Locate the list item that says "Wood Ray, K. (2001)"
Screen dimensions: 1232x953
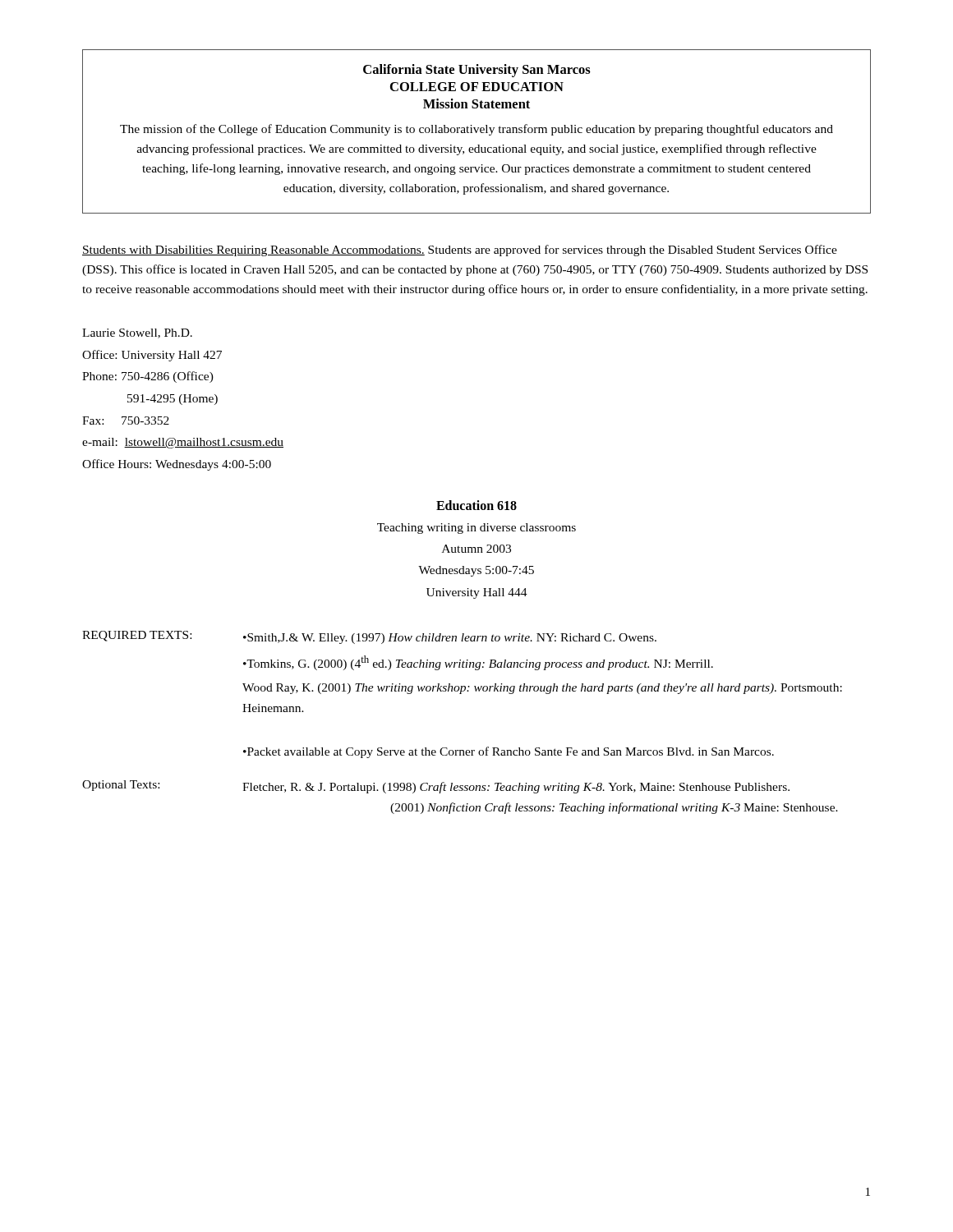(542, 697)
